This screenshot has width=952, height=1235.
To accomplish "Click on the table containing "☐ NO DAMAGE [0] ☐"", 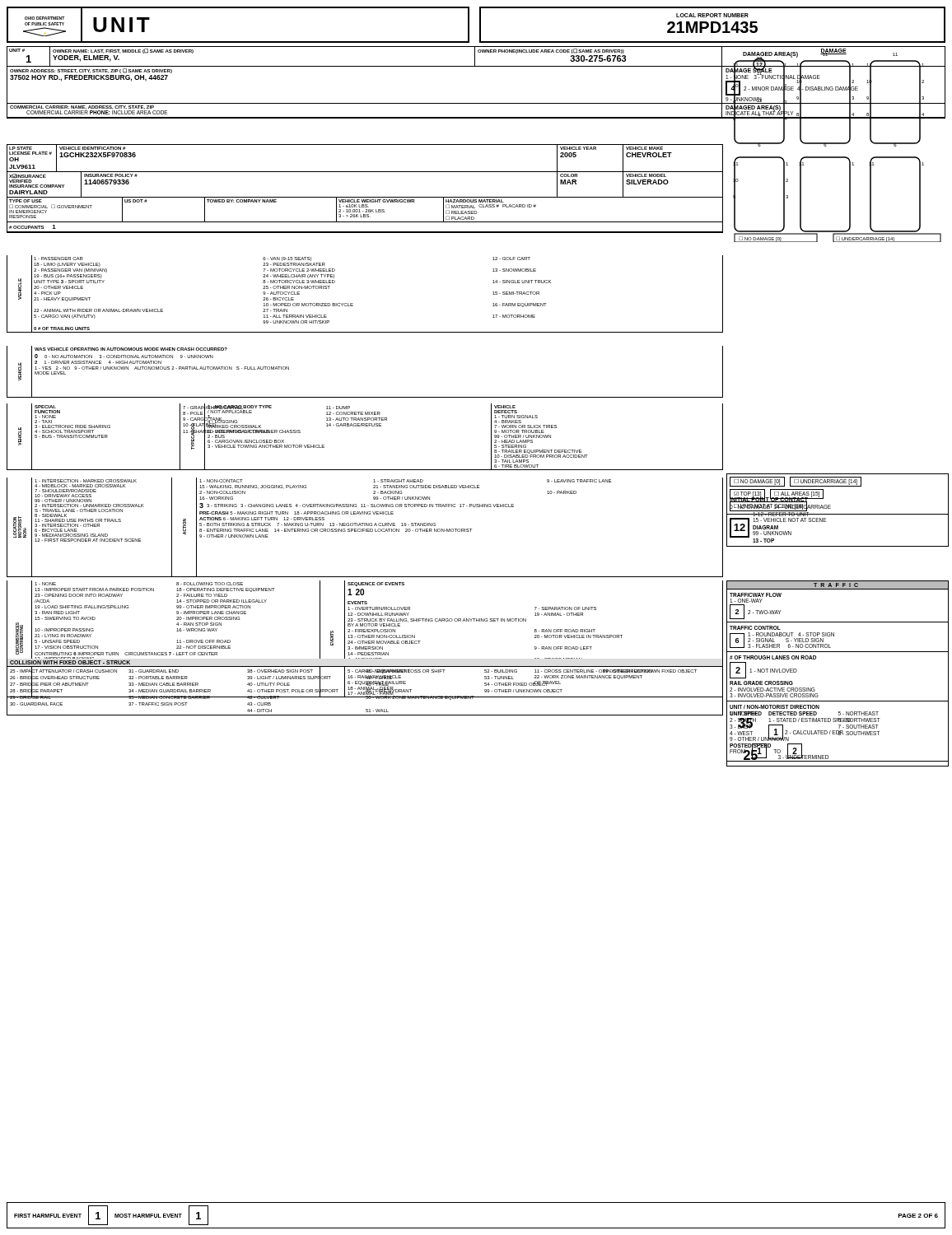I will 838,494.
